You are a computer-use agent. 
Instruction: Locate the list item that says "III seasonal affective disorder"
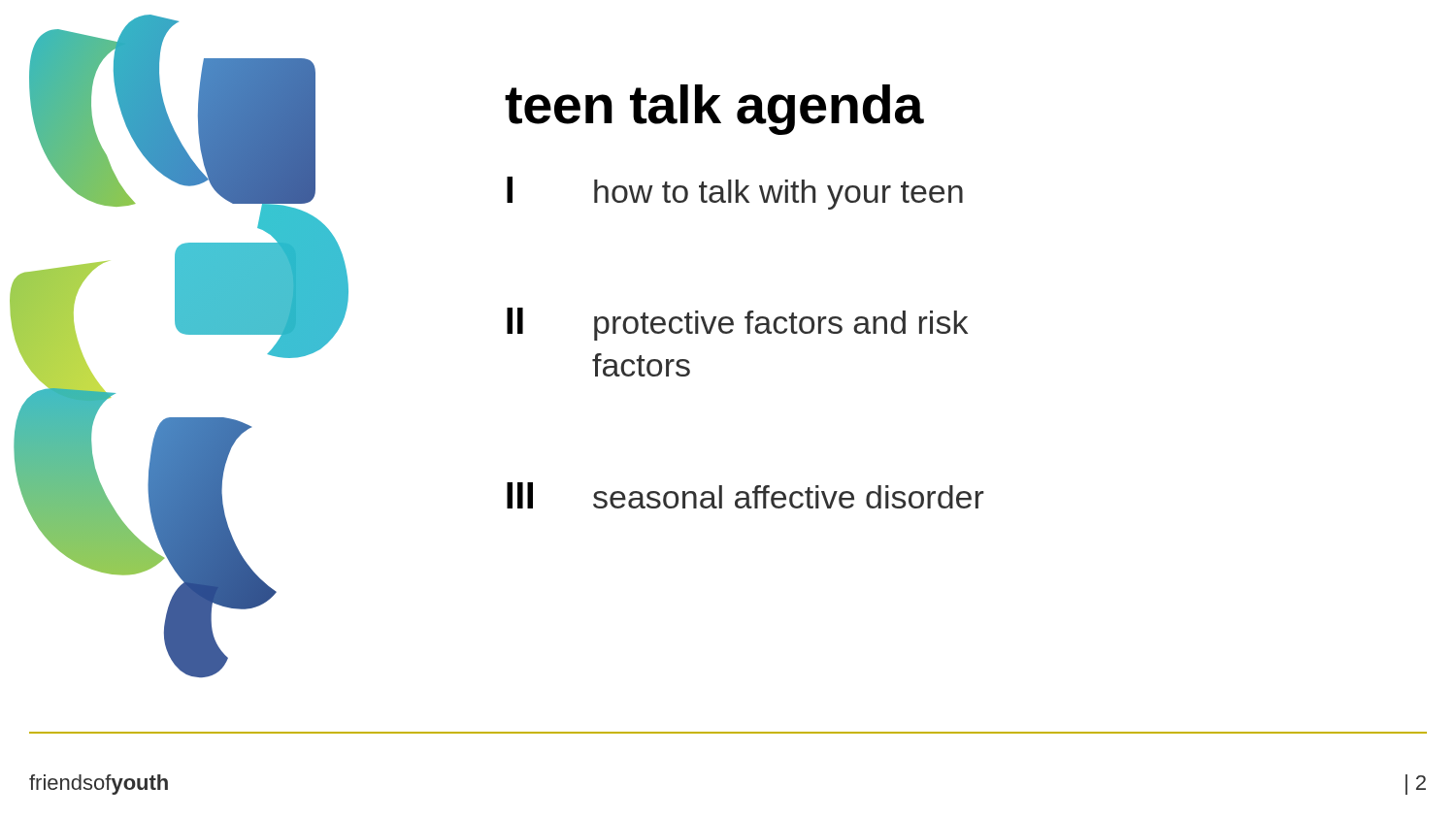click(744, 497)
